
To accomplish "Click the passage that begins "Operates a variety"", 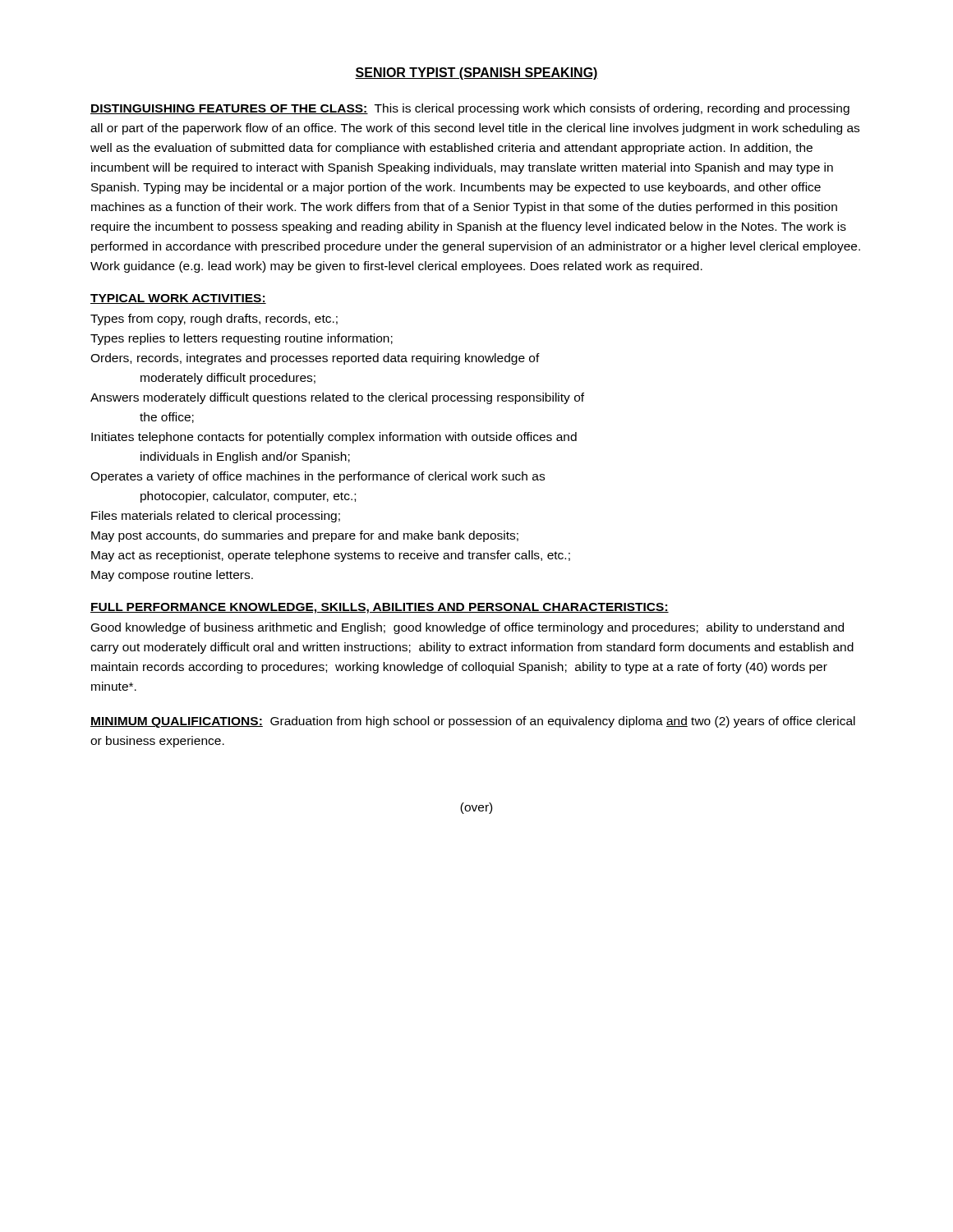I will pos(318,476).
